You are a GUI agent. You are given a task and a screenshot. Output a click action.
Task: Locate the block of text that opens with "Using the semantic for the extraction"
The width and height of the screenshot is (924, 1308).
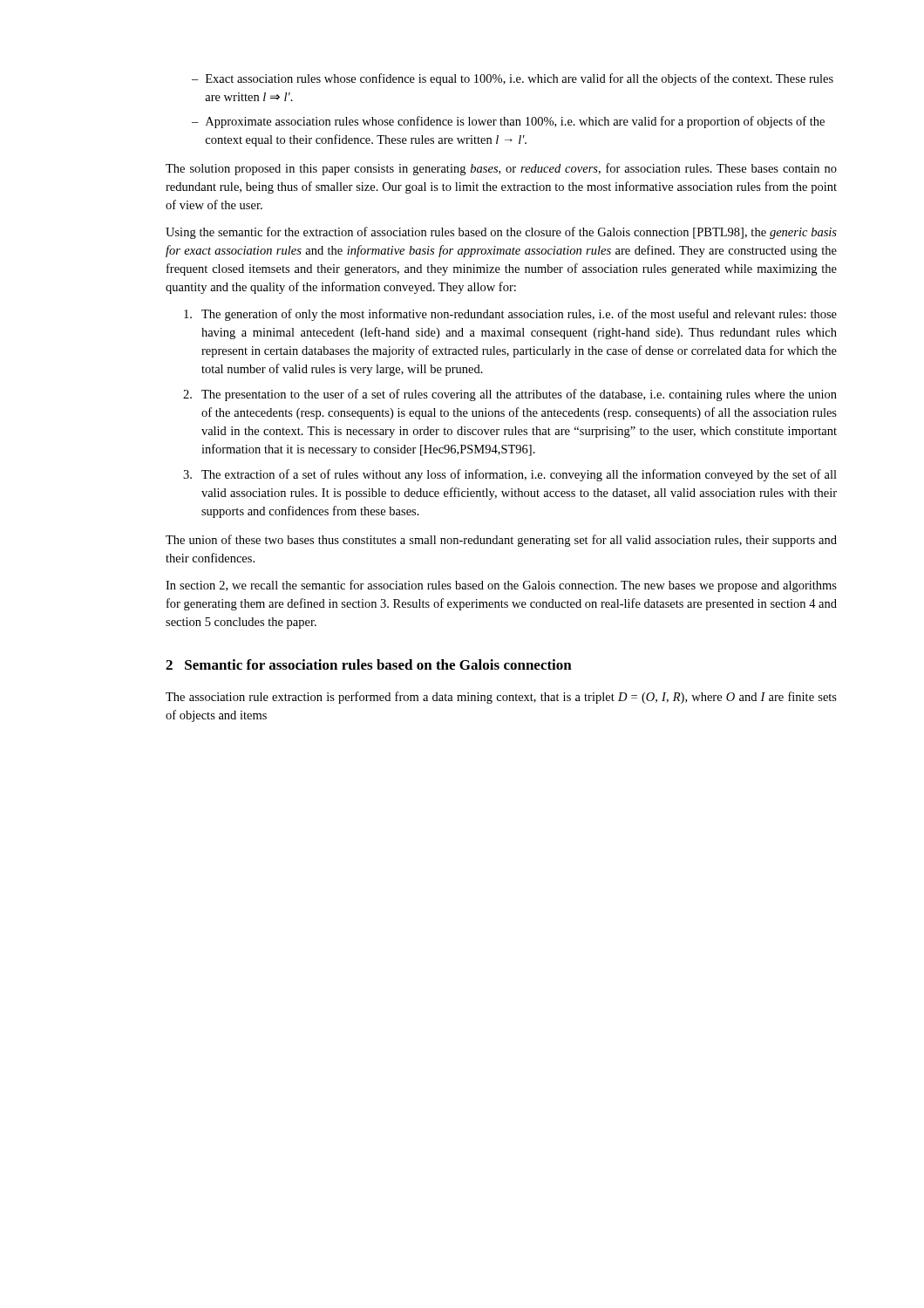(x=501, y=260)
